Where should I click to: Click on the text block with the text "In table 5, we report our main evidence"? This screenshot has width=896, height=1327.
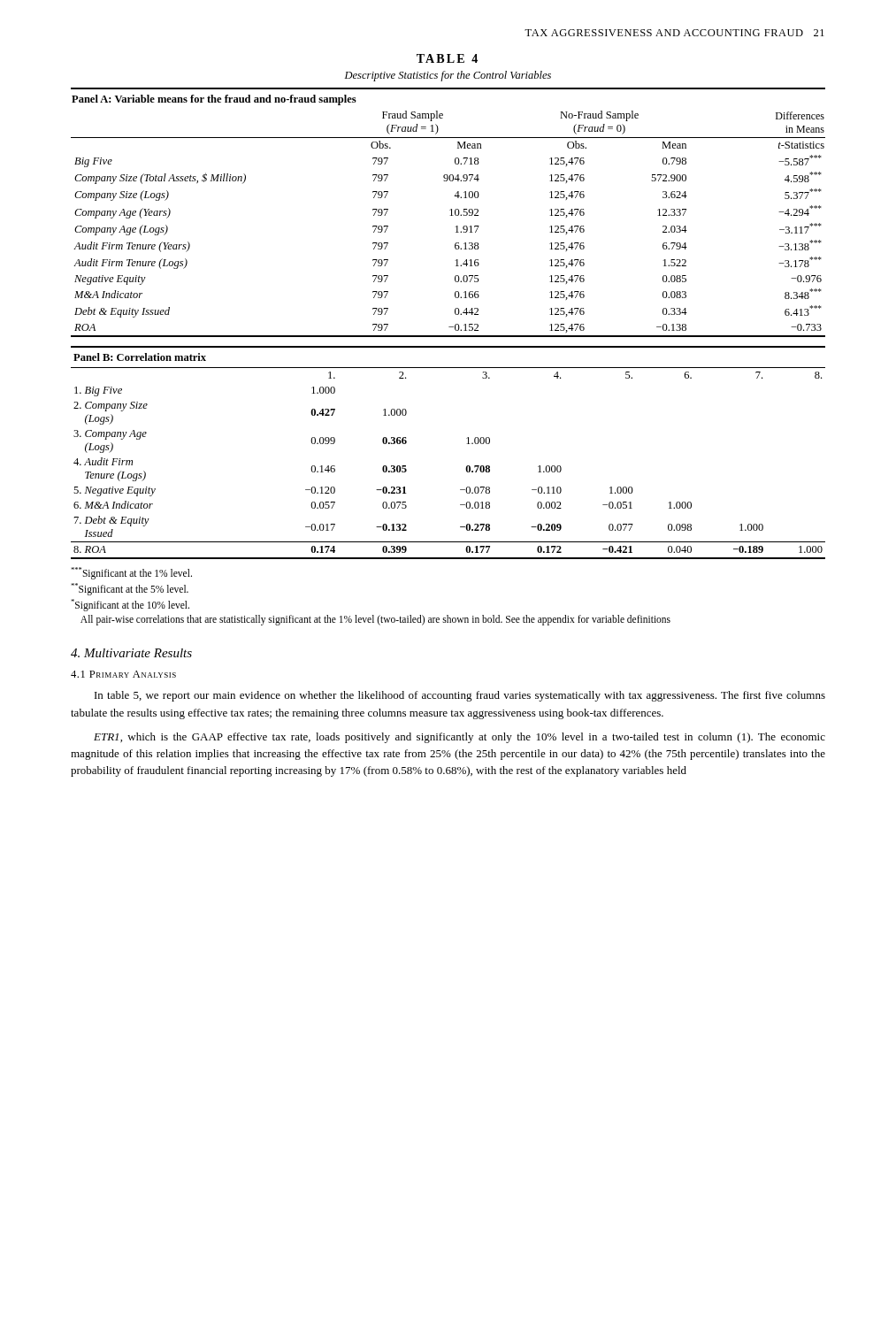click(448, 704)
